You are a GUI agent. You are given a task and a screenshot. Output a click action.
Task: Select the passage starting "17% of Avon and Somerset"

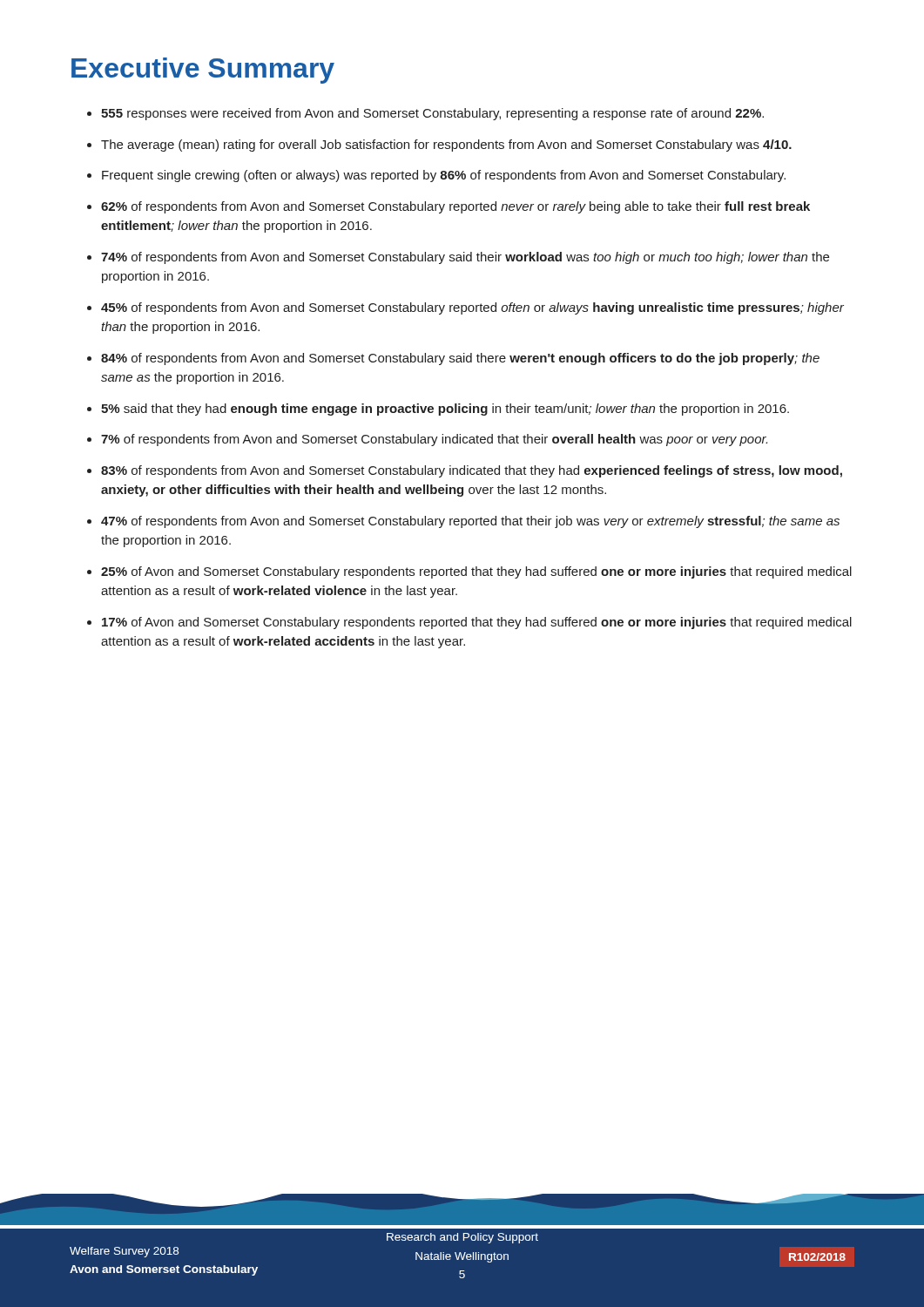point(477,631)
